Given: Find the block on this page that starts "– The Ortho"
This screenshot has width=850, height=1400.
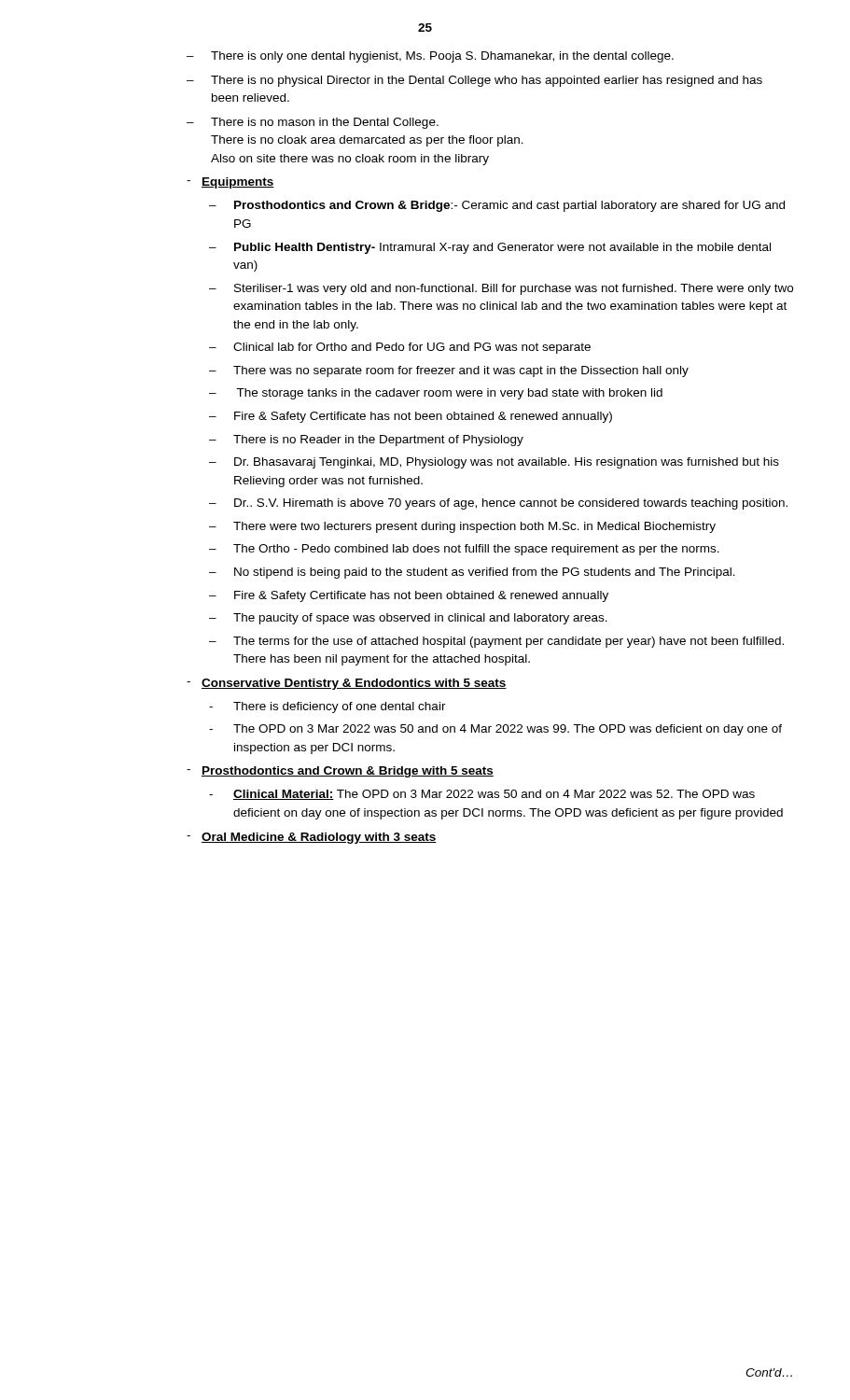Looking at the screenshot, I should [464, 549].
